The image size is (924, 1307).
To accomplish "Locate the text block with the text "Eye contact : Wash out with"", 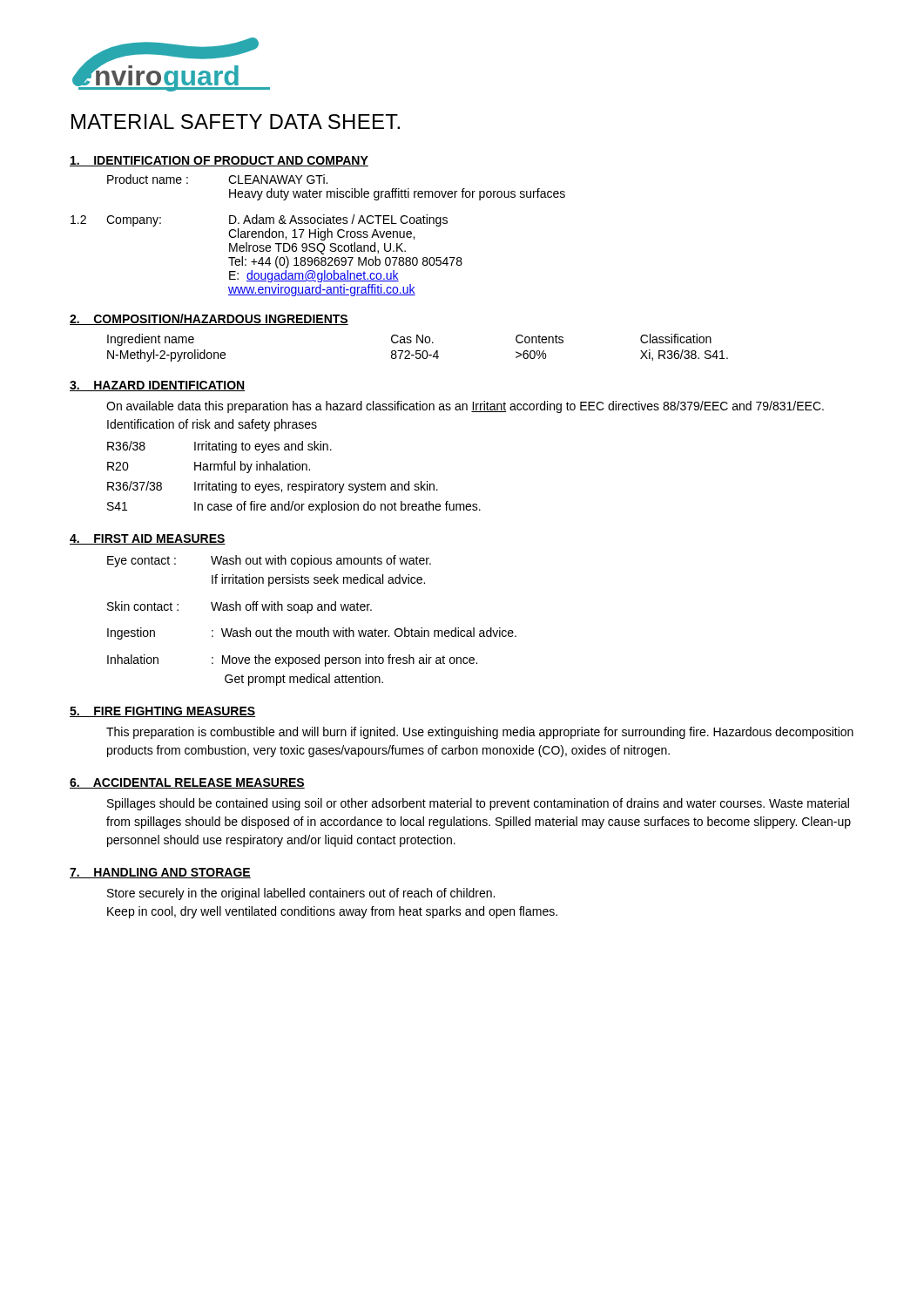I will [x=480, y=620].
